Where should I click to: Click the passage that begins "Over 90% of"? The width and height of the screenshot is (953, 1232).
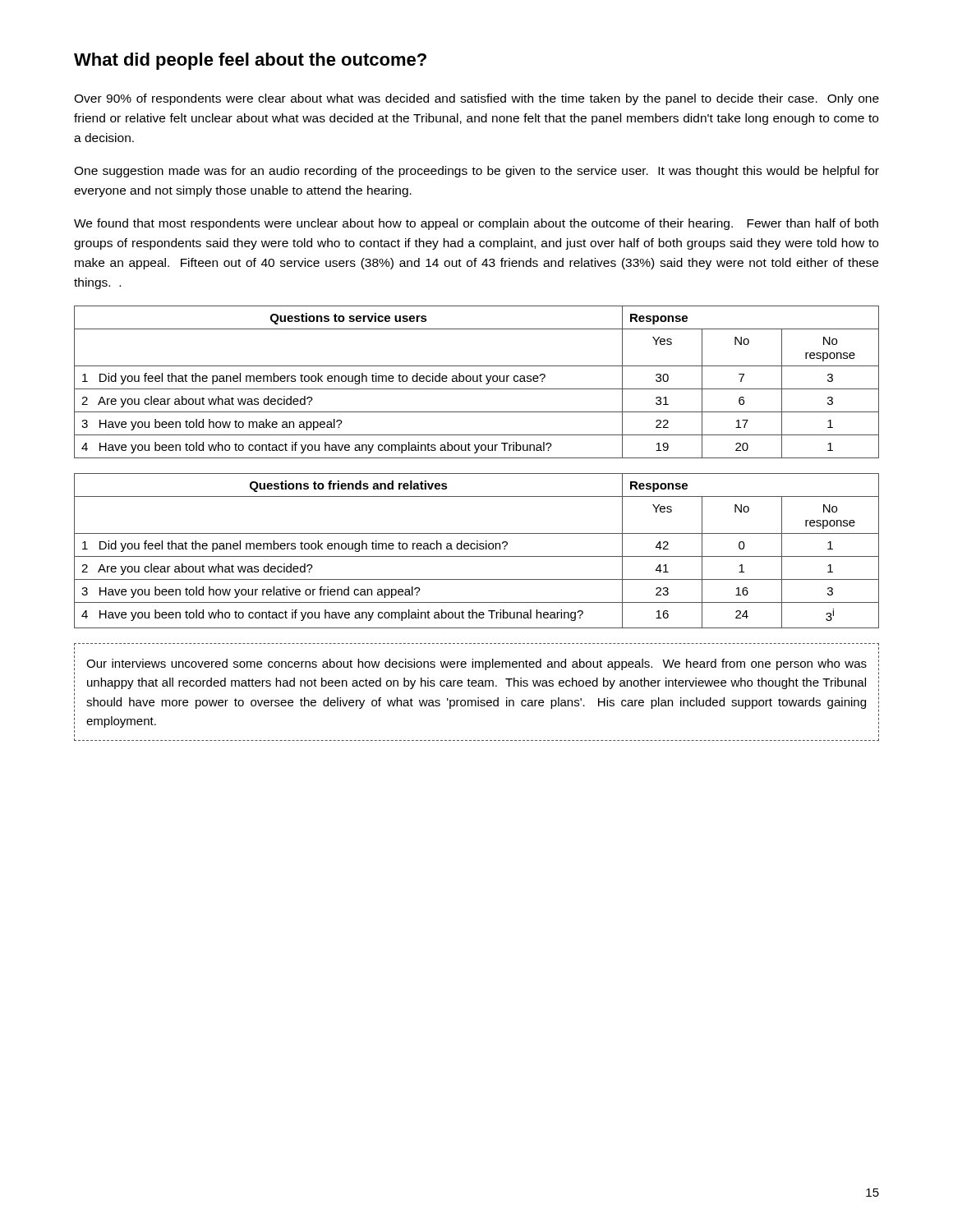coord(476,118)
